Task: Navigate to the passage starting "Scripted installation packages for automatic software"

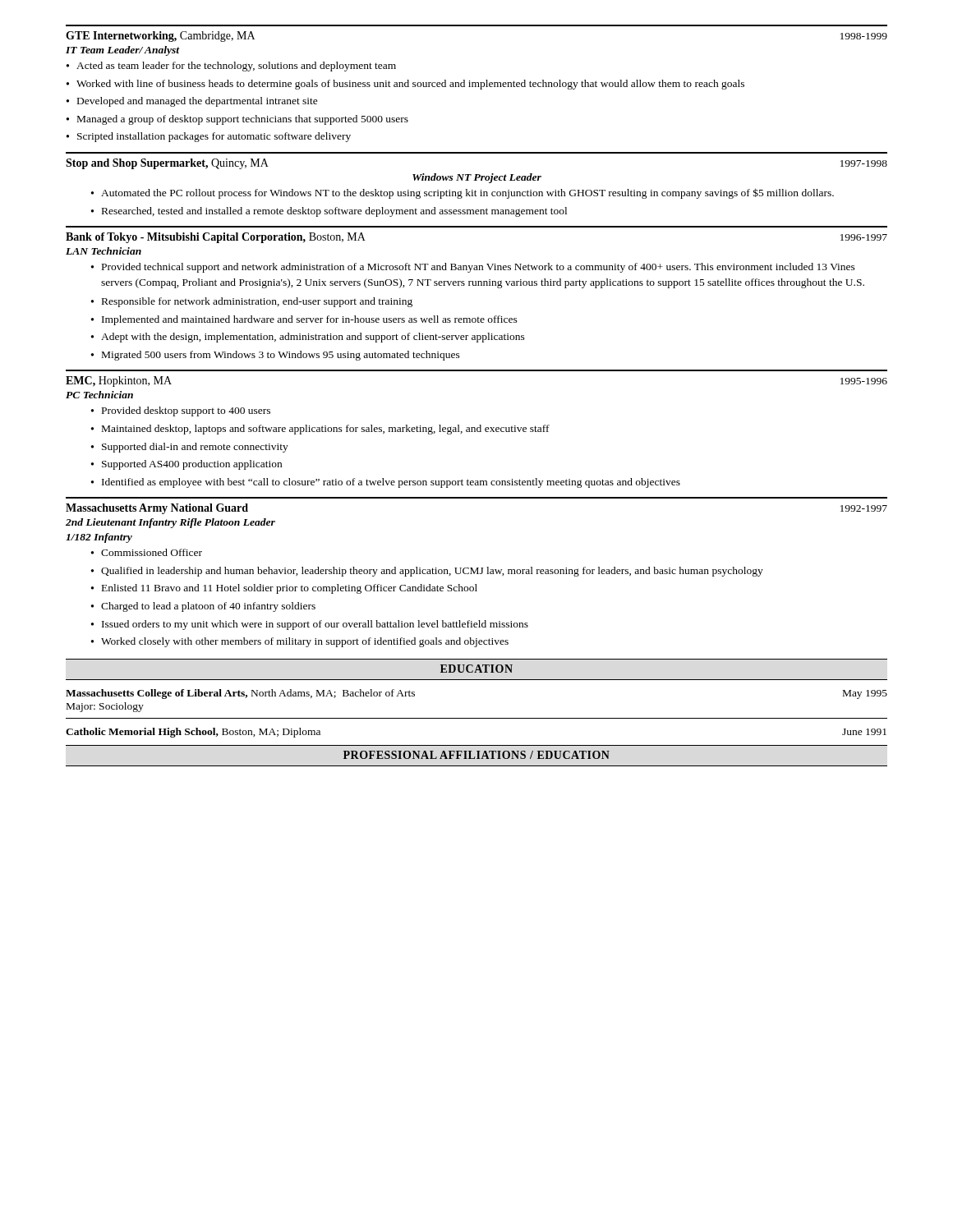Action: [214, 136]
